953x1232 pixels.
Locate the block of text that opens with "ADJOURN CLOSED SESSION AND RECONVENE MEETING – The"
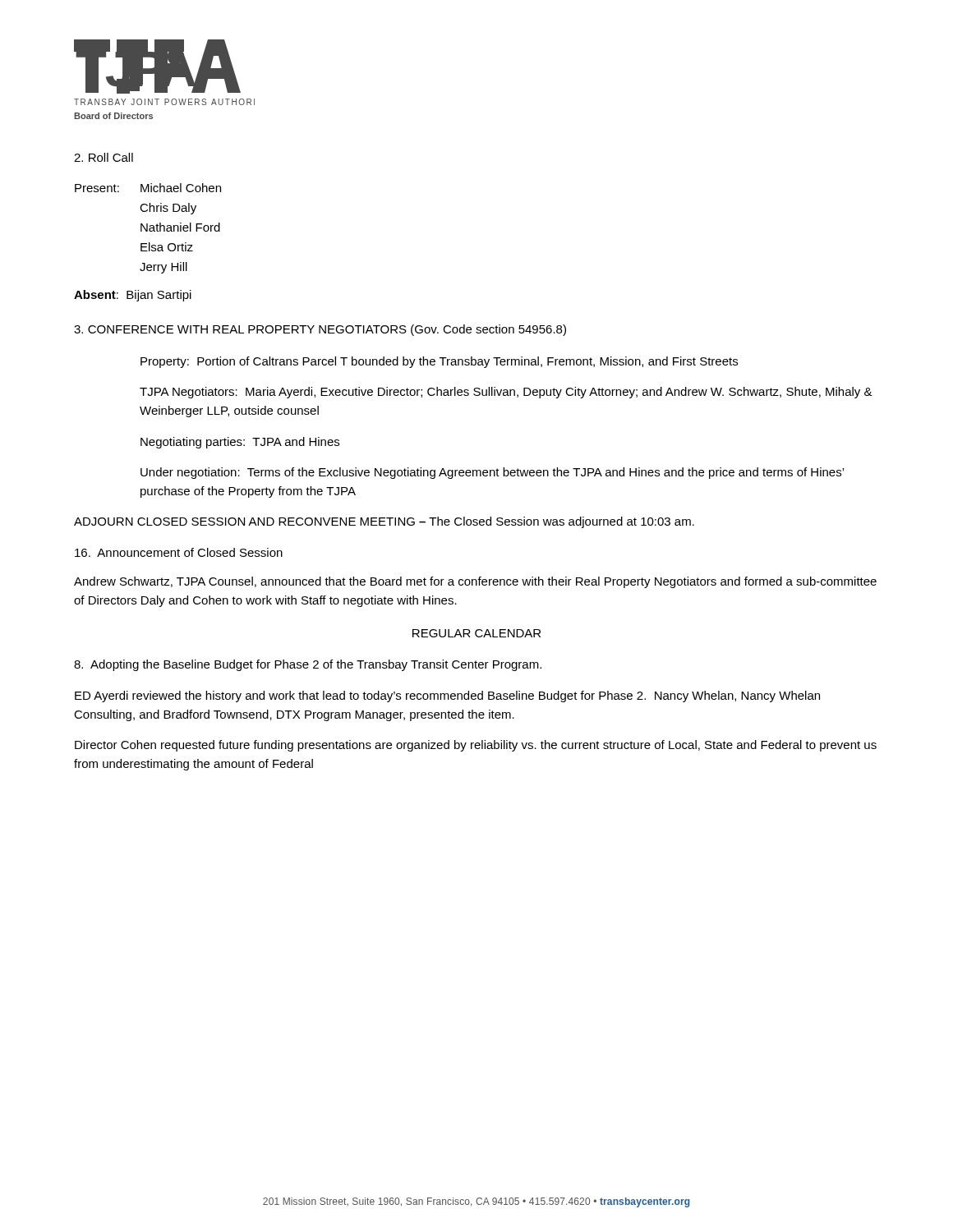384,521
